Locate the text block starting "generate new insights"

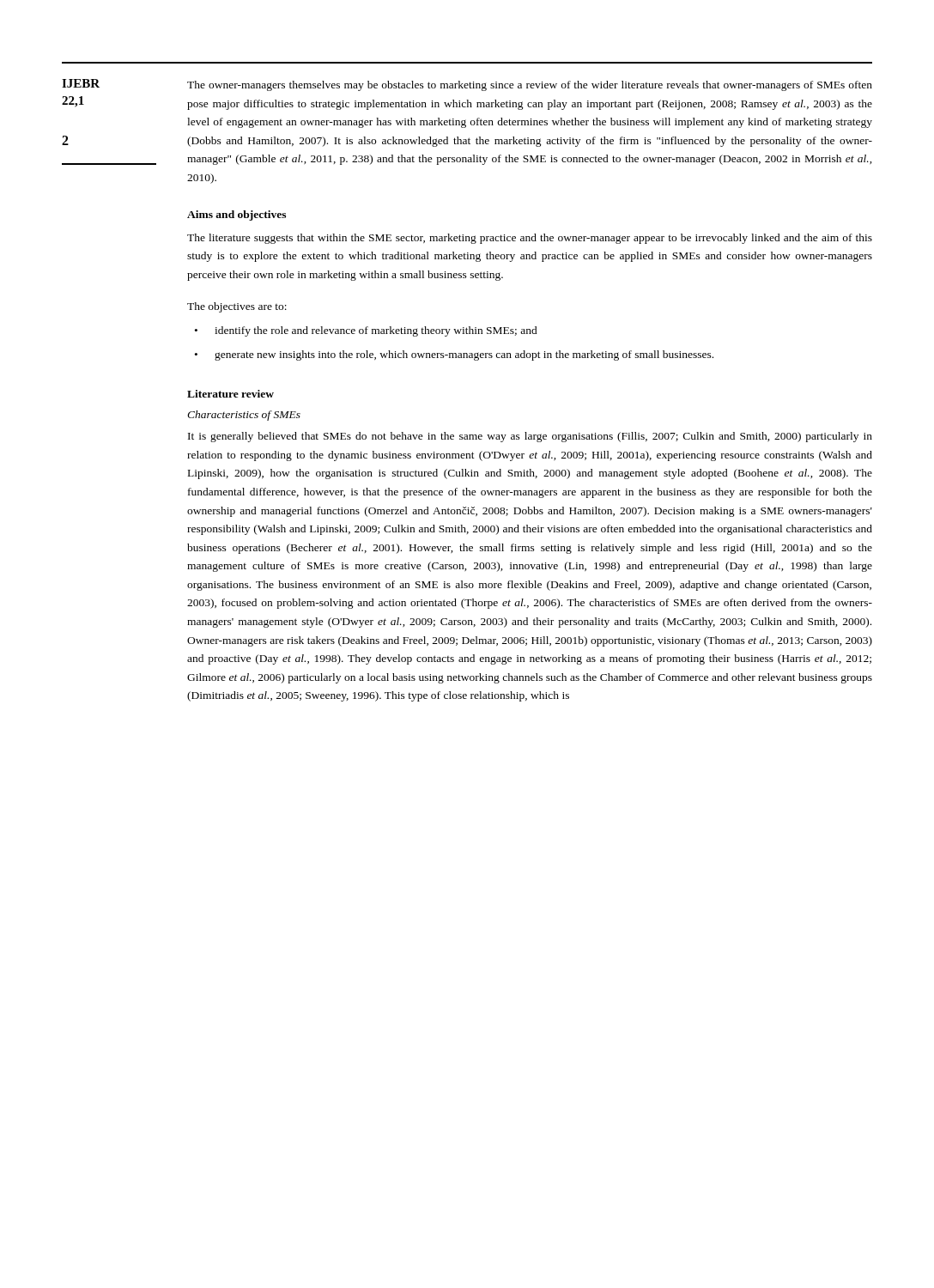[x=465, y=354]
